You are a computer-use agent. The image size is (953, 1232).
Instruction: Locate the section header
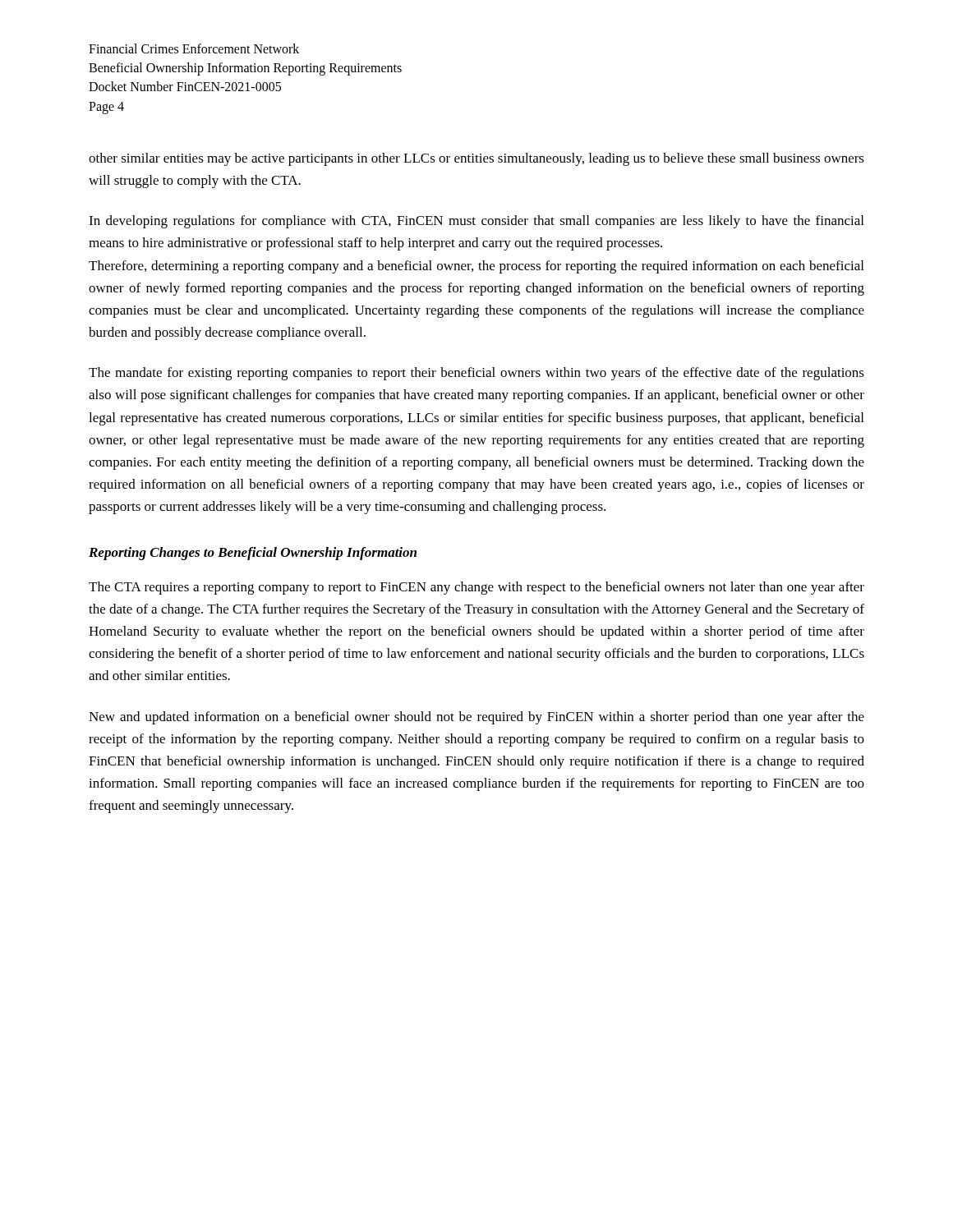click(x=253, y=552)
